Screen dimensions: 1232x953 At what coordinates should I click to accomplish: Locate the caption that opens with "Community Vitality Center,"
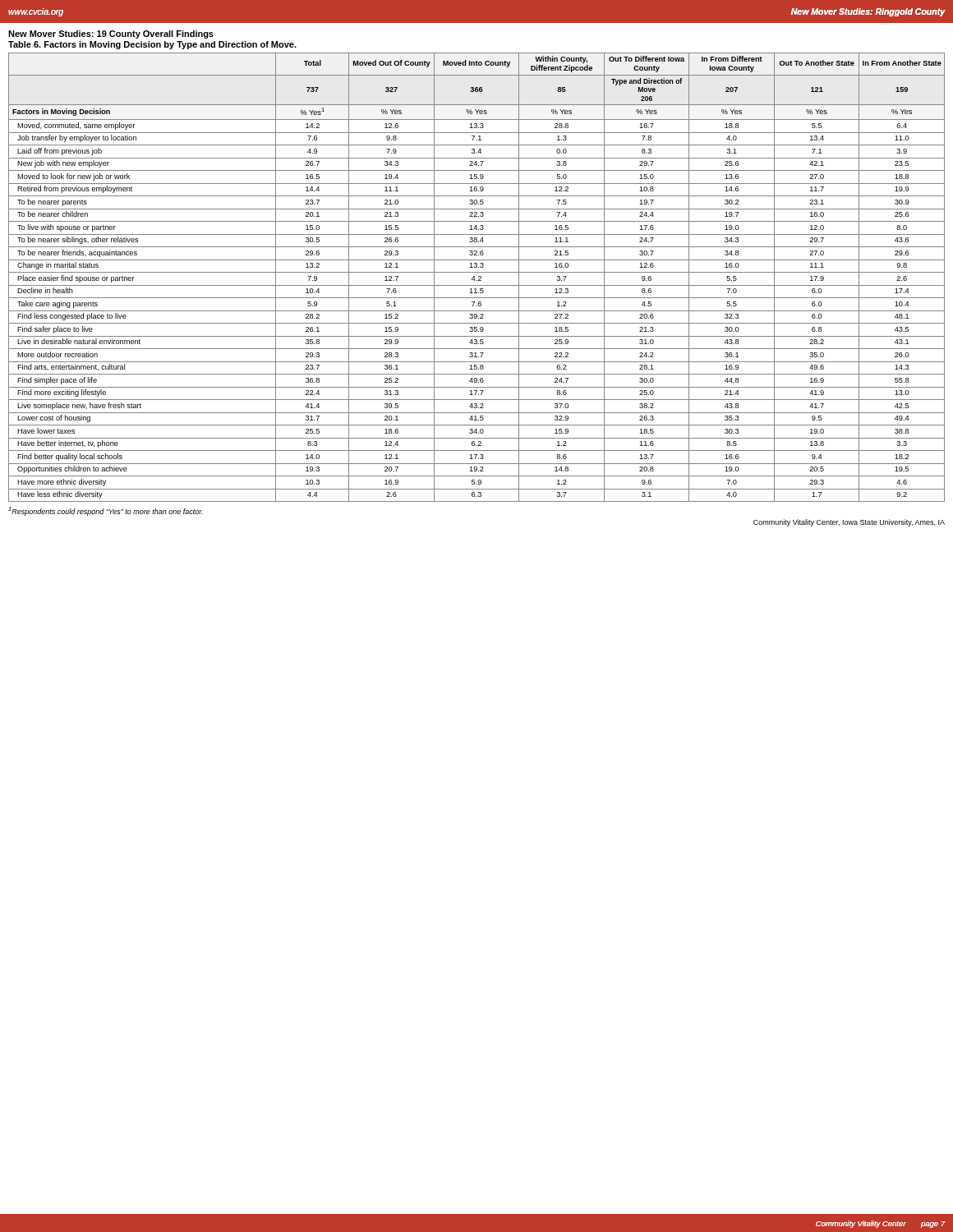[x=849, y=523]
